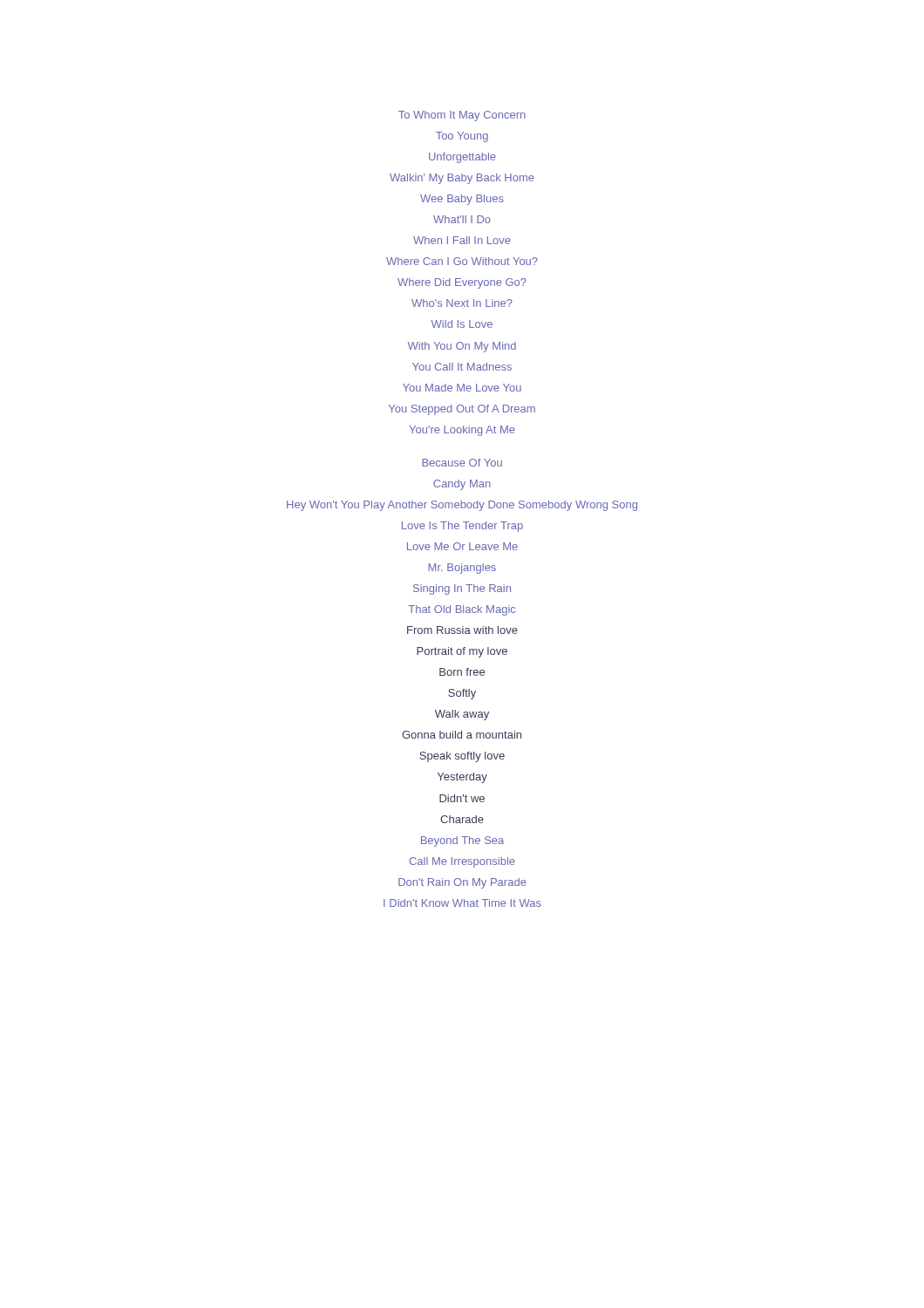Point to the region starting "You Call It Madness"
Image resolution: width=924 pixels, height=1308 pixels.
(462, 366)
